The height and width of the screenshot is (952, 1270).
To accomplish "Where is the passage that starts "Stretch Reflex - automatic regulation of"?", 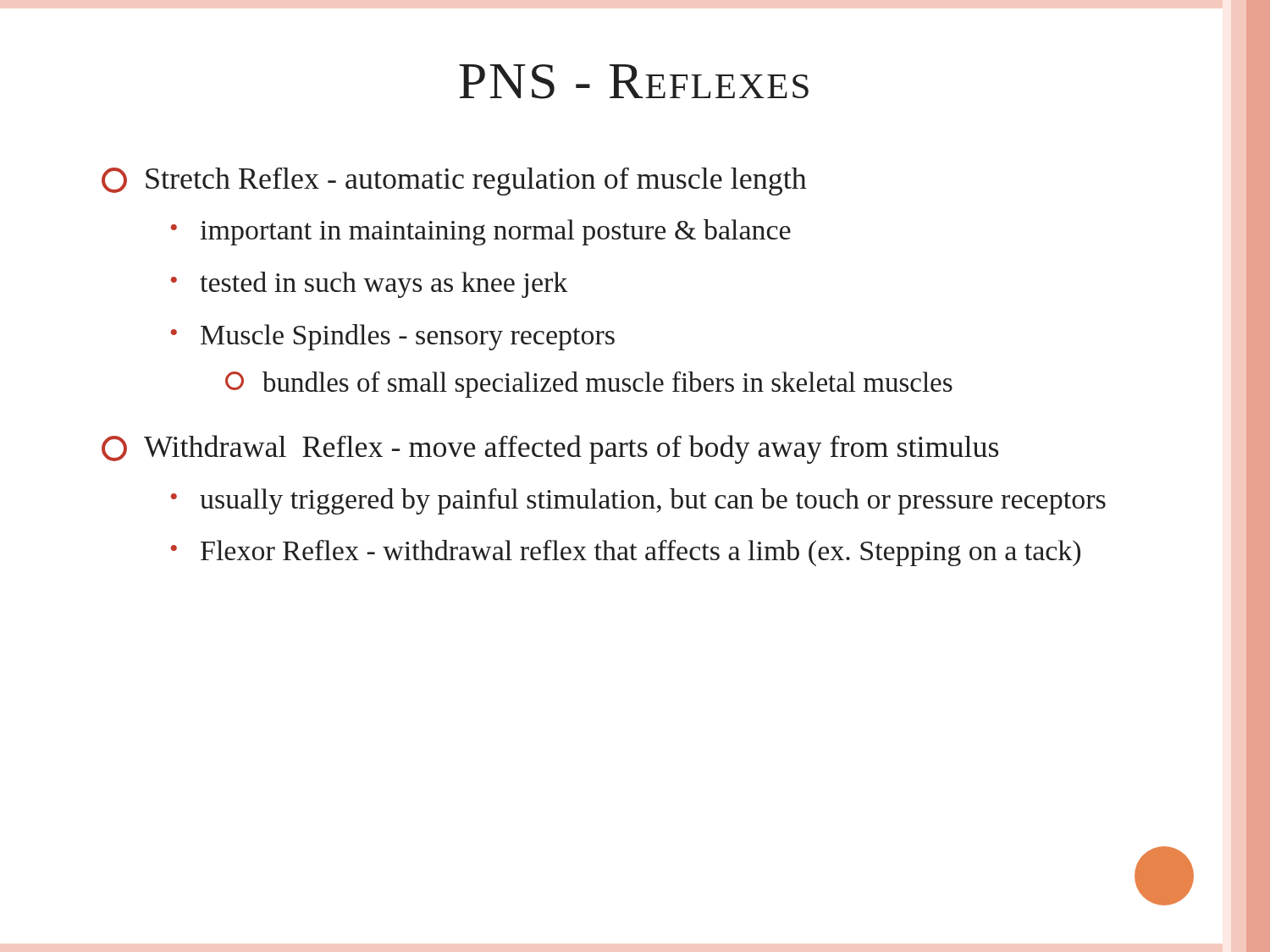I will (x=476, y=182).
